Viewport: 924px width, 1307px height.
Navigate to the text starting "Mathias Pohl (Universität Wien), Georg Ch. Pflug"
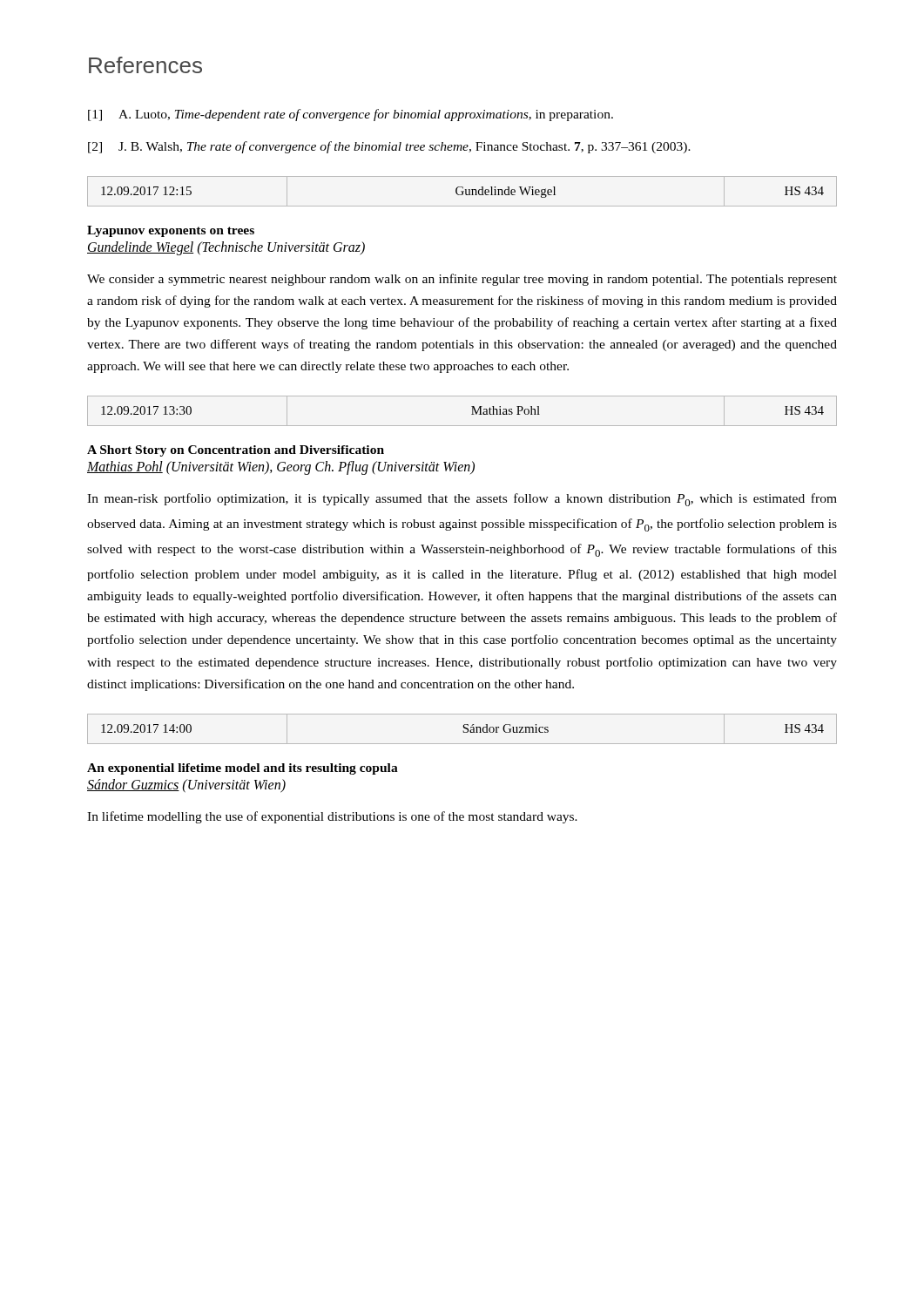click(x=462, y=467)
